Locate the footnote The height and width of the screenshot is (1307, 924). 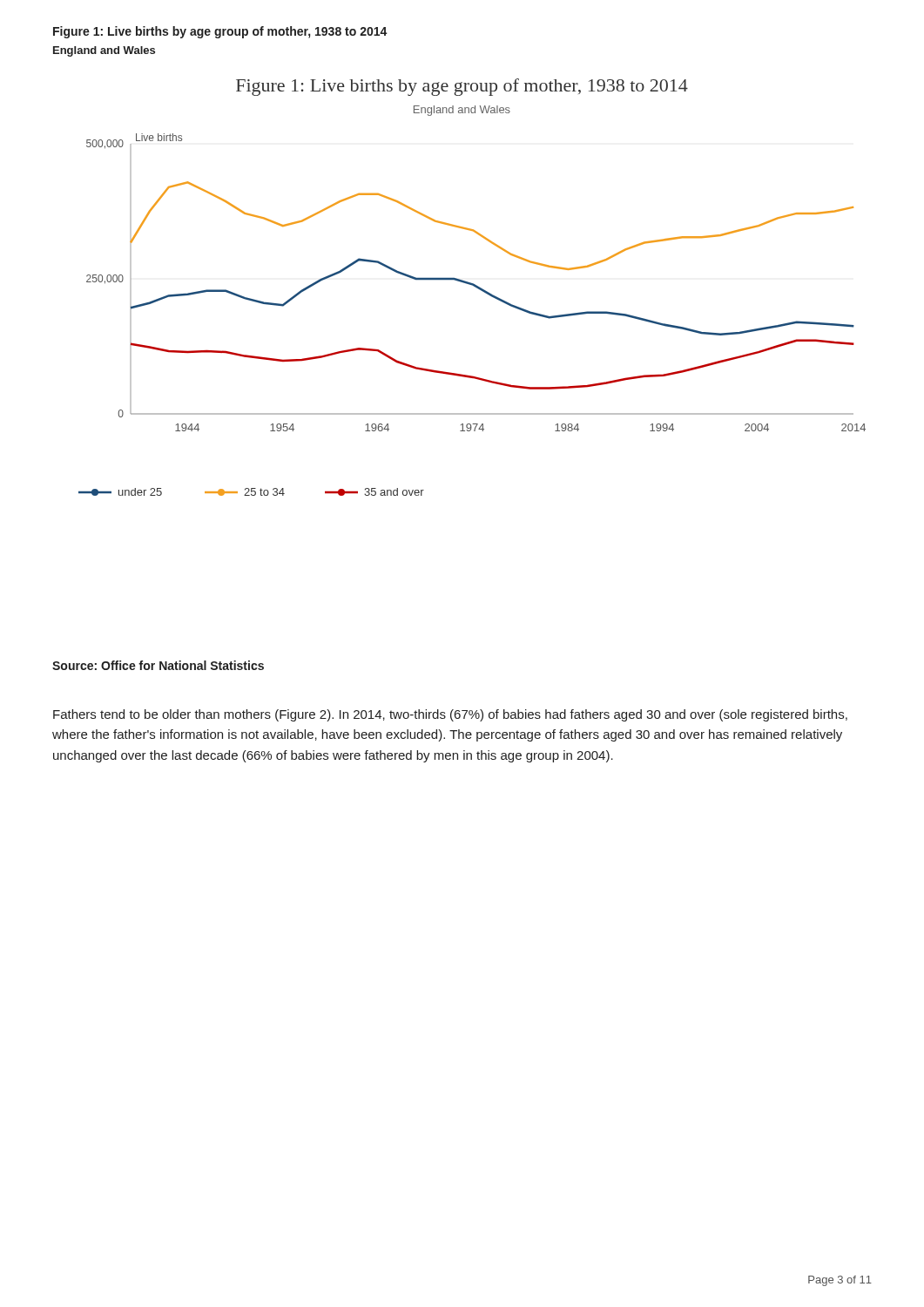[158, 666]
